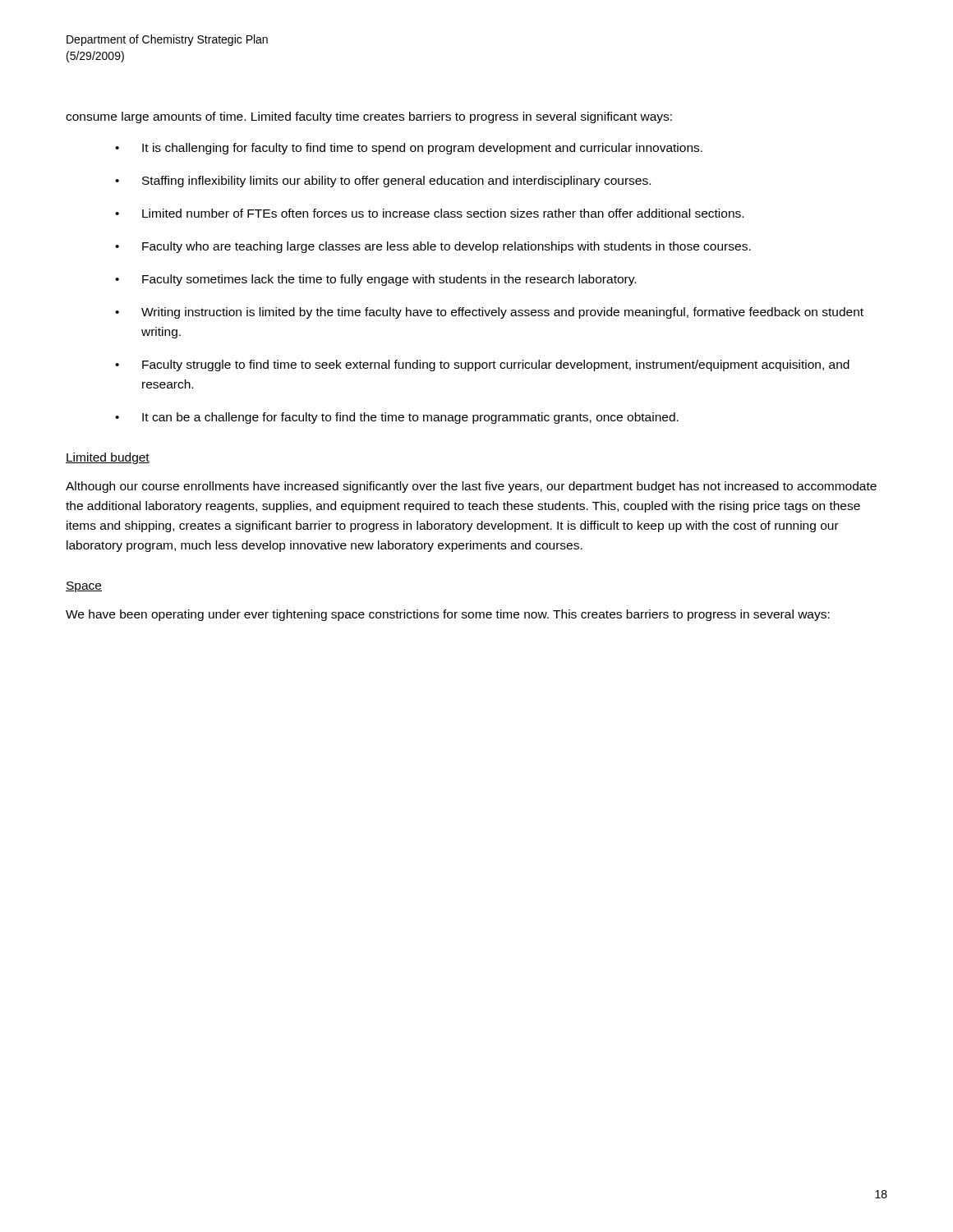Click the passage that begins "• Faculty sometimes lack the time to fully"
This screenshot has width=953, height=1232.
(x=501, y=279)
